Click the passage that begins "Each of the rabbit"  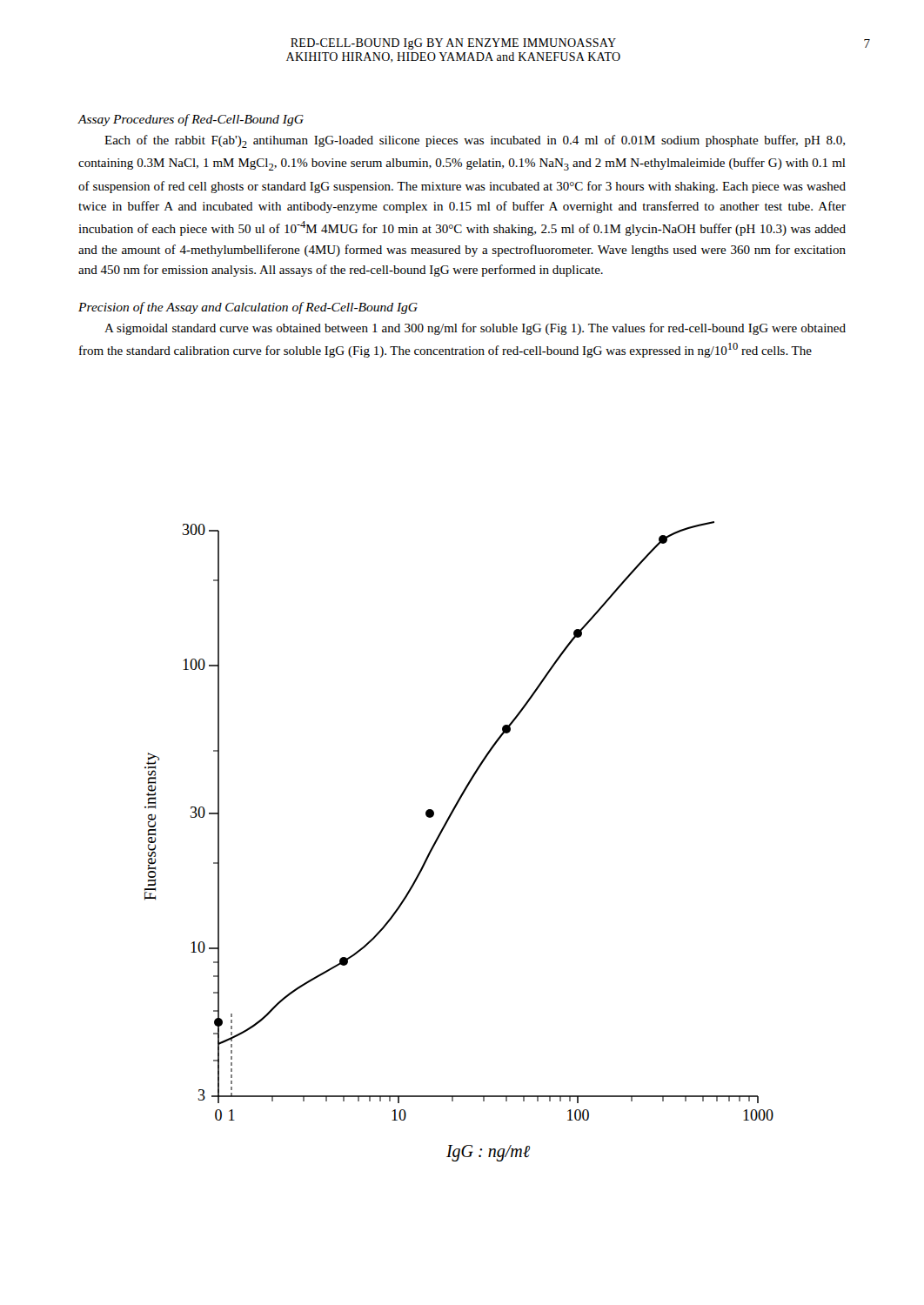pyautogui.click(x=462, y=205)
